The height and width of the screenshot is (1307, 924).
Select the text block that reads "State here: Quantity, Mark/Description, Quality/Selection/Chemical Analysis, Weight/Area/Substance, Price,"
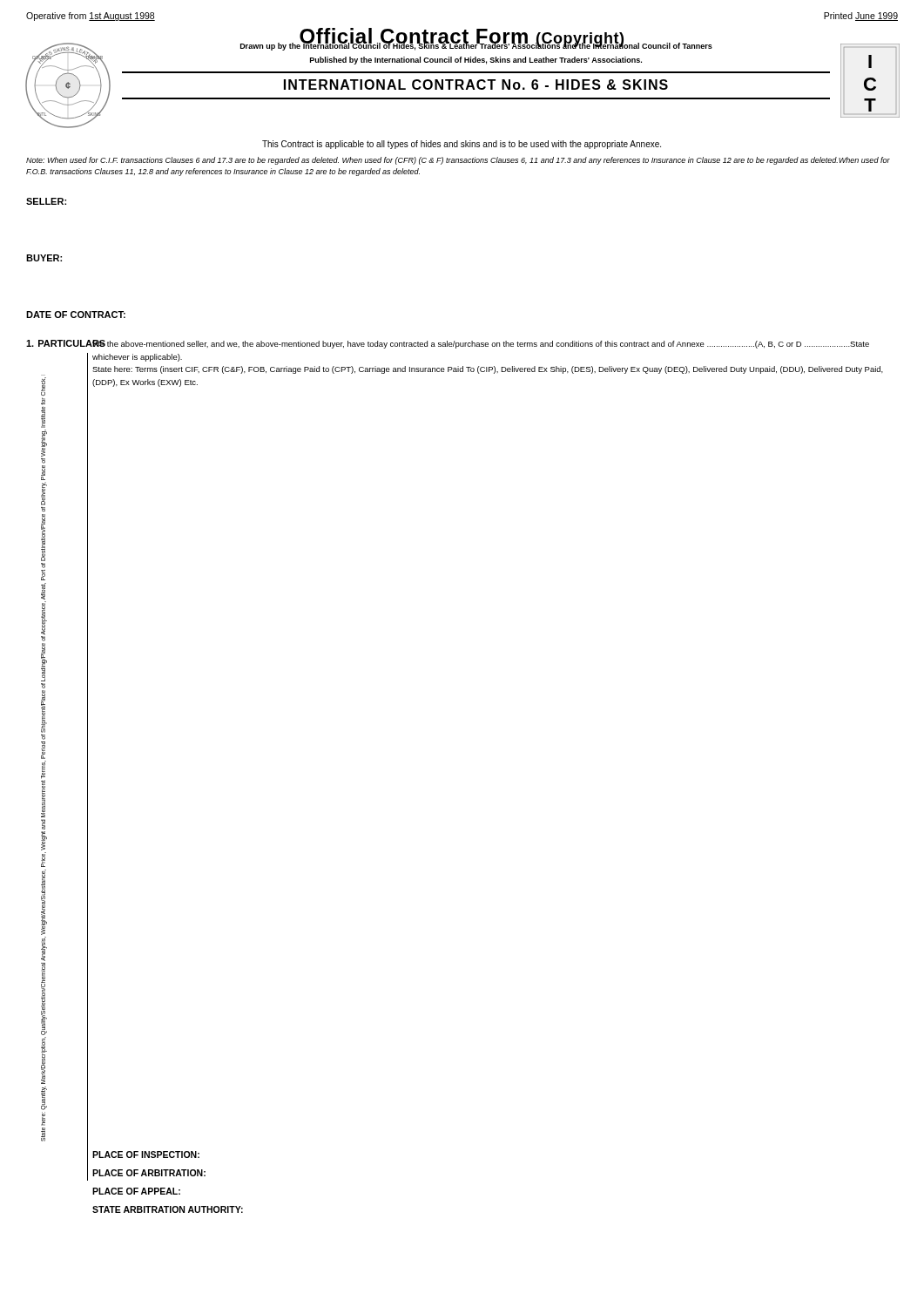pyautogui.click(x=44, y=758)
